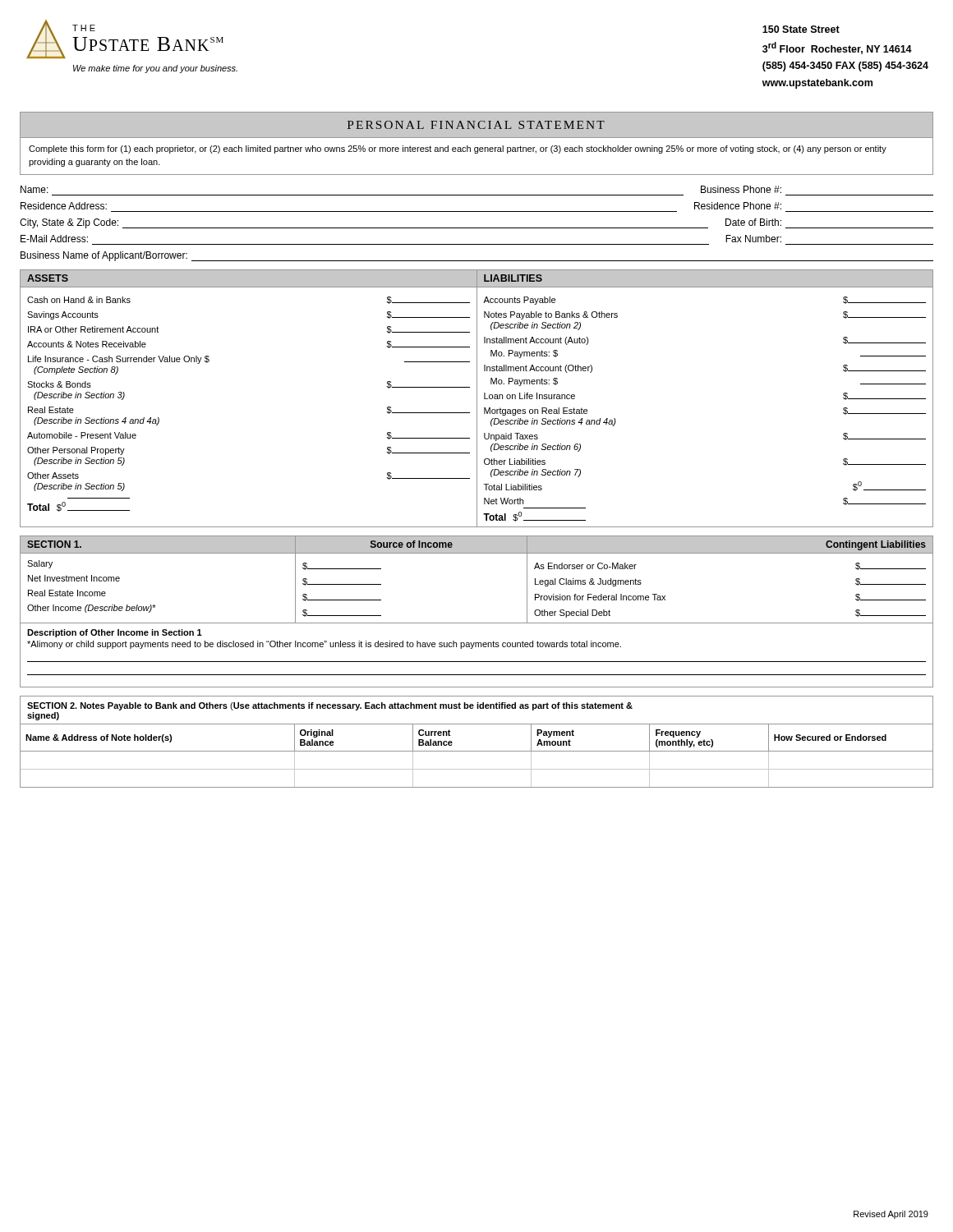Find the table that mentions "ASSETS LIABILITIES Cash on"
Image resolution: width=953 pixels, height=1232 pixels.
[476, 398]
